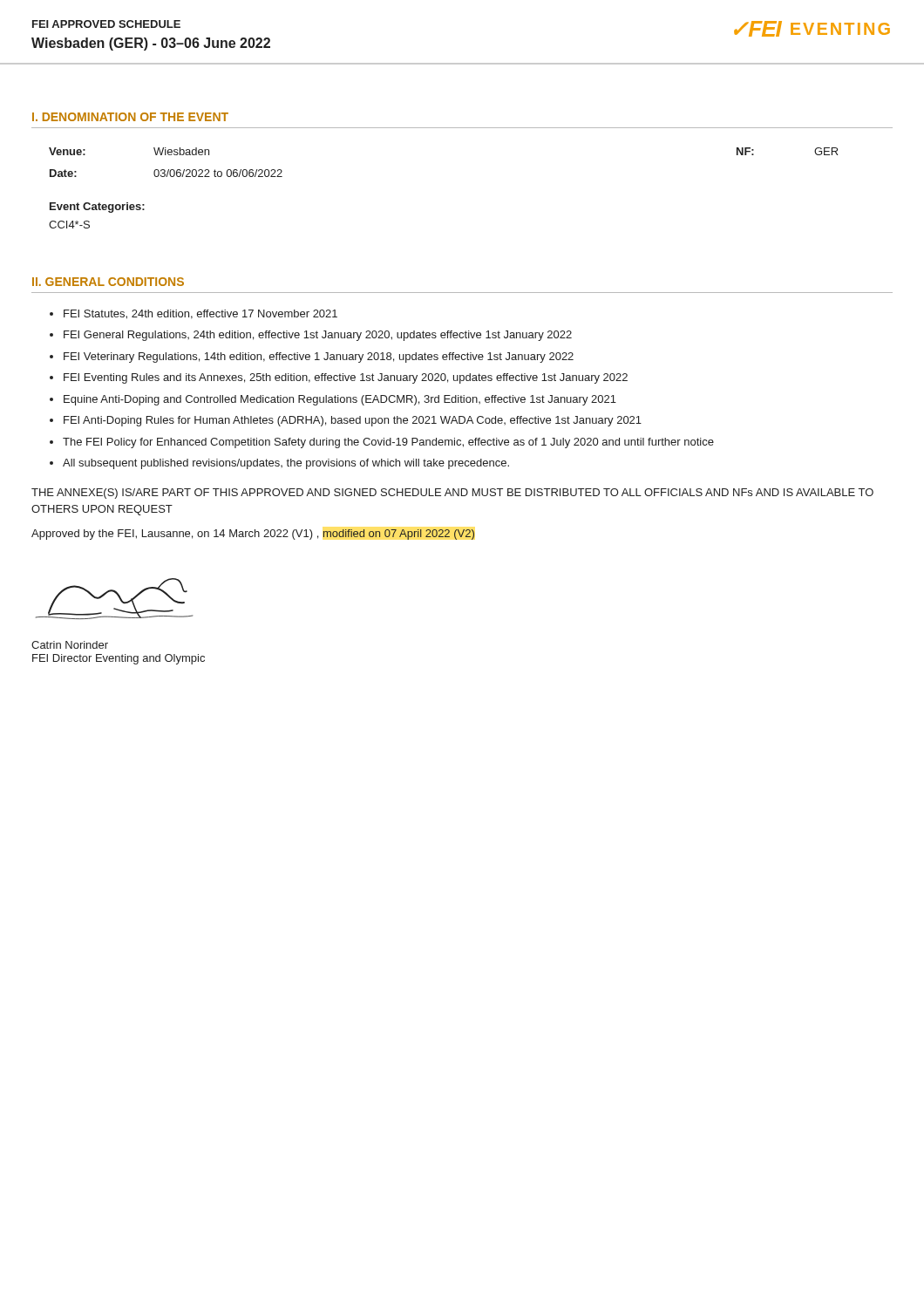The height and width of the screenshot is (1308, 924).
Task: Navigate to the element starting "I. DENOMINATION OF THE"
Action: coord(130,116)
